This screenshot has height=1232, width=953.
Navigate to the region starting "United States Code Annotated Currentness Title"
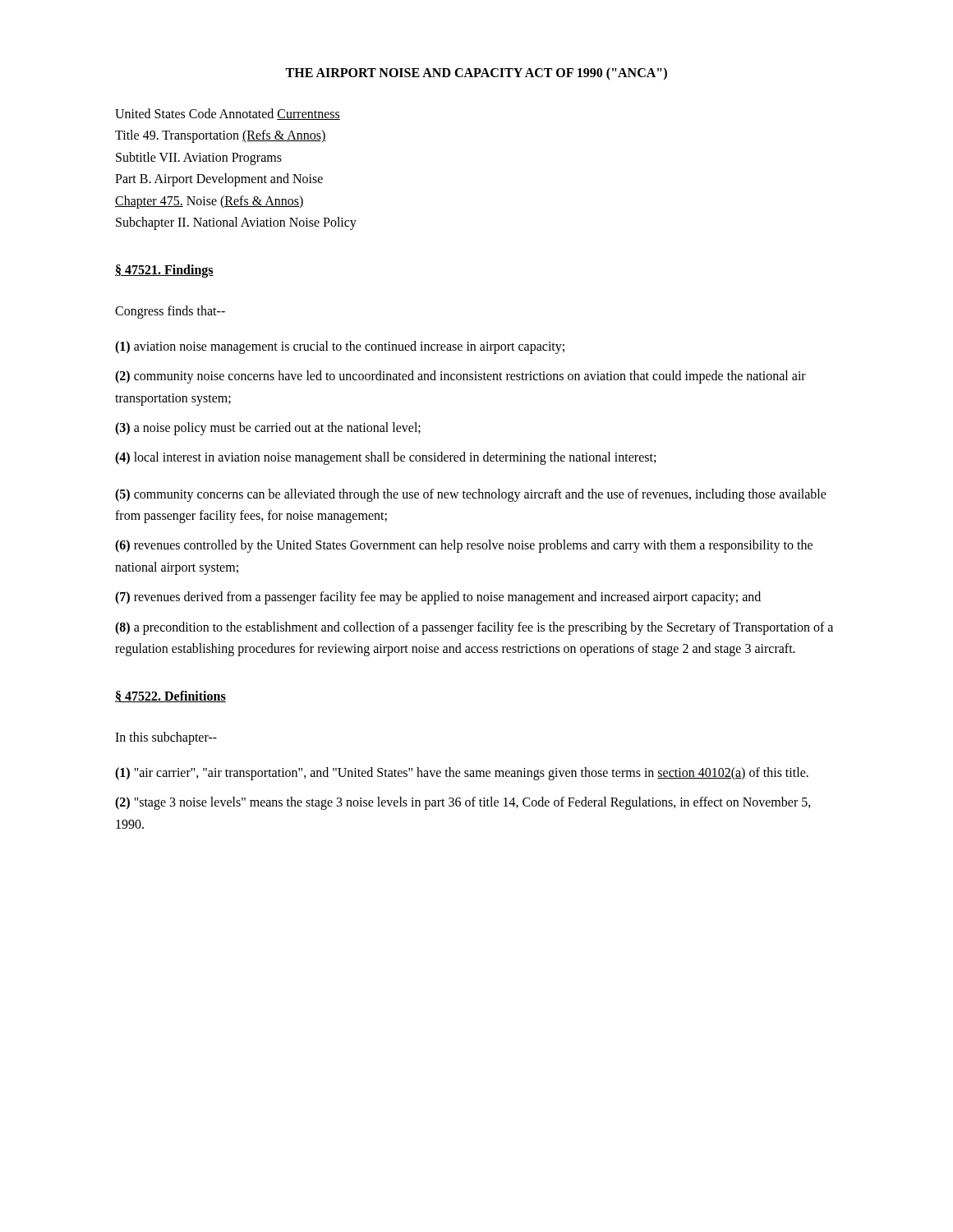[x=236, y=168]
